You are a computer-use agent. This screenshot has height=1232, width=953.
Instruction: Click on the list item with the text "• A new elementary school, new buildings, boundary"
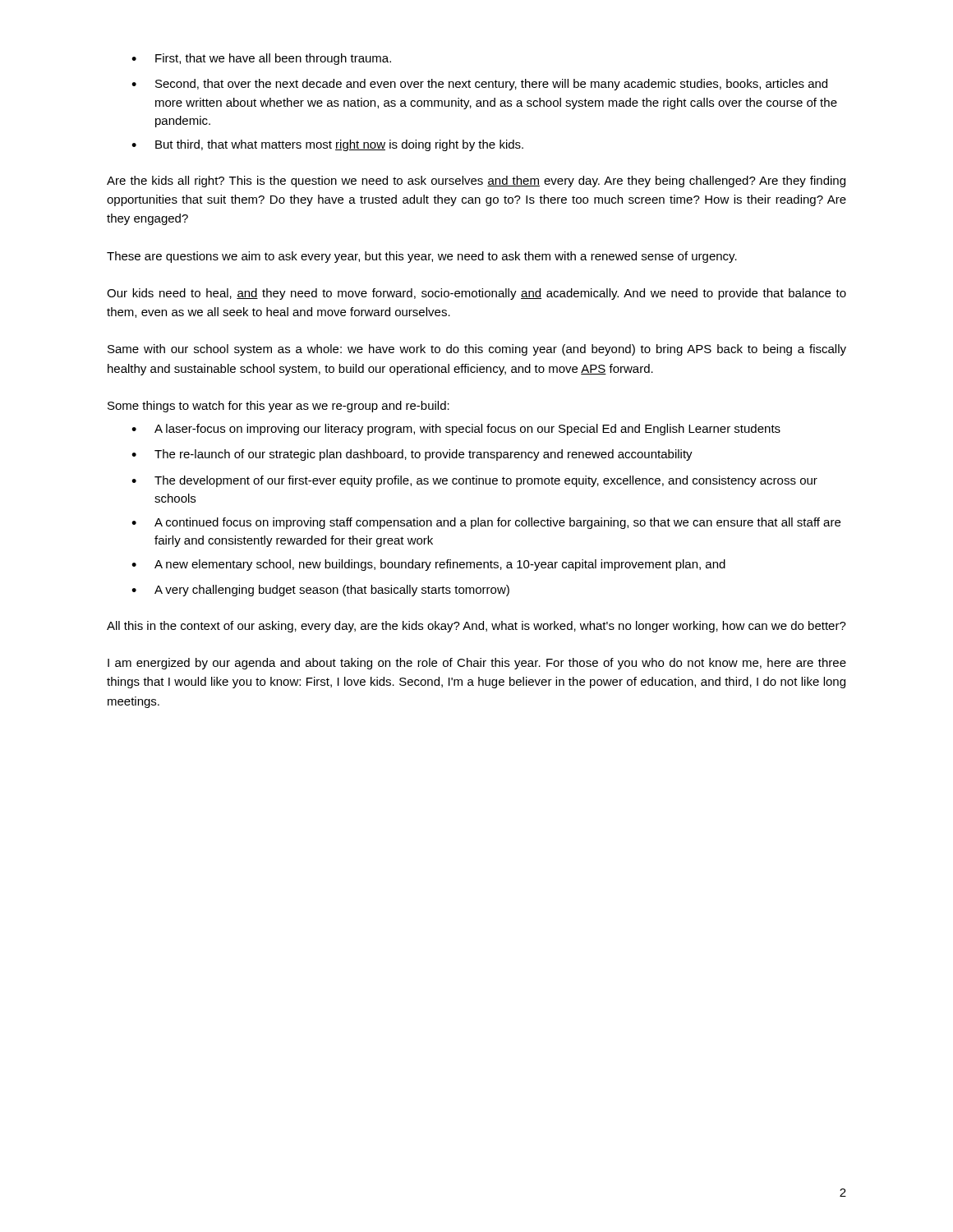489,565
